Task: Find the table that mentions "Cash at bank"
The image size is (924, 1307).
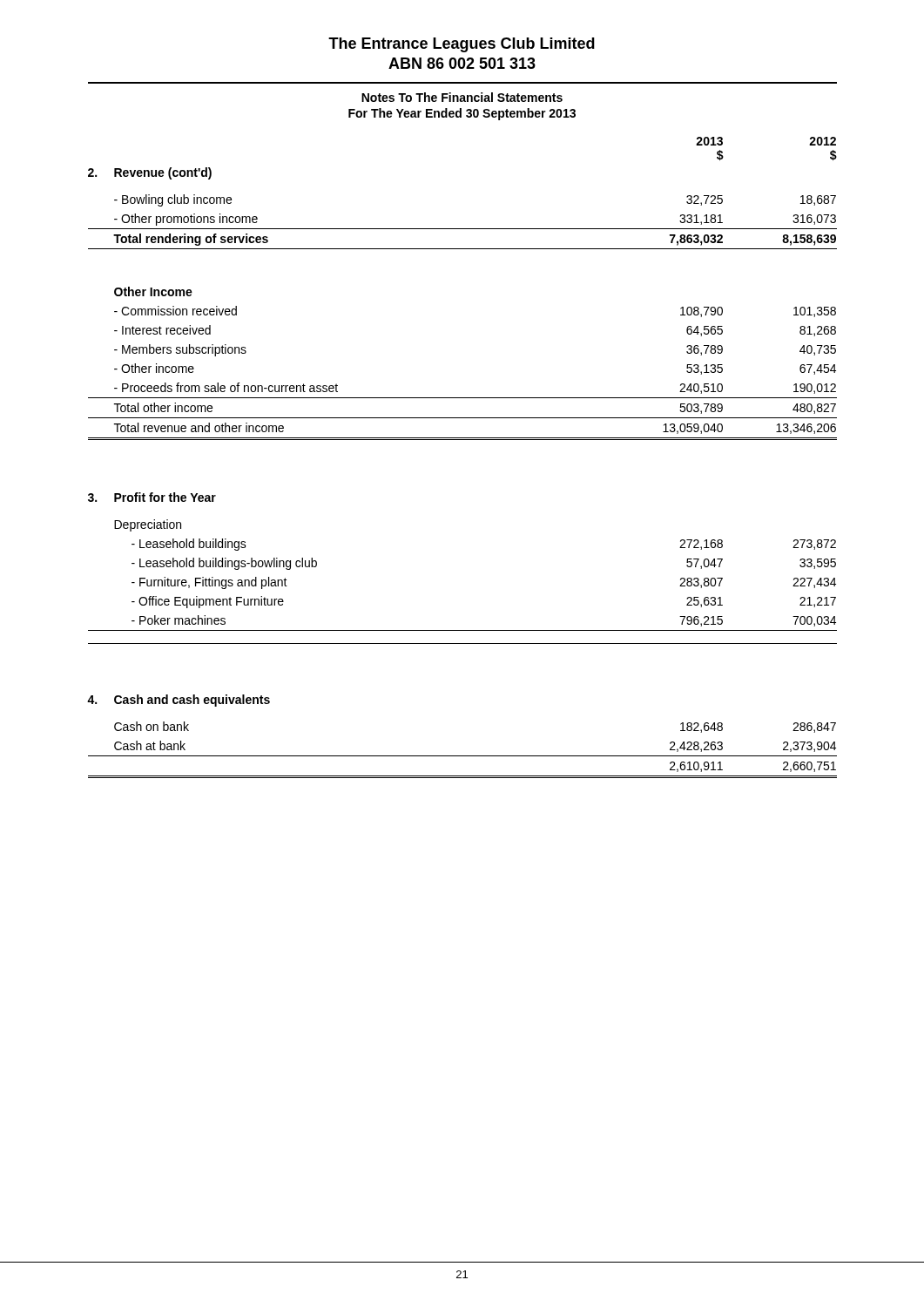Action: coord(462,752)
